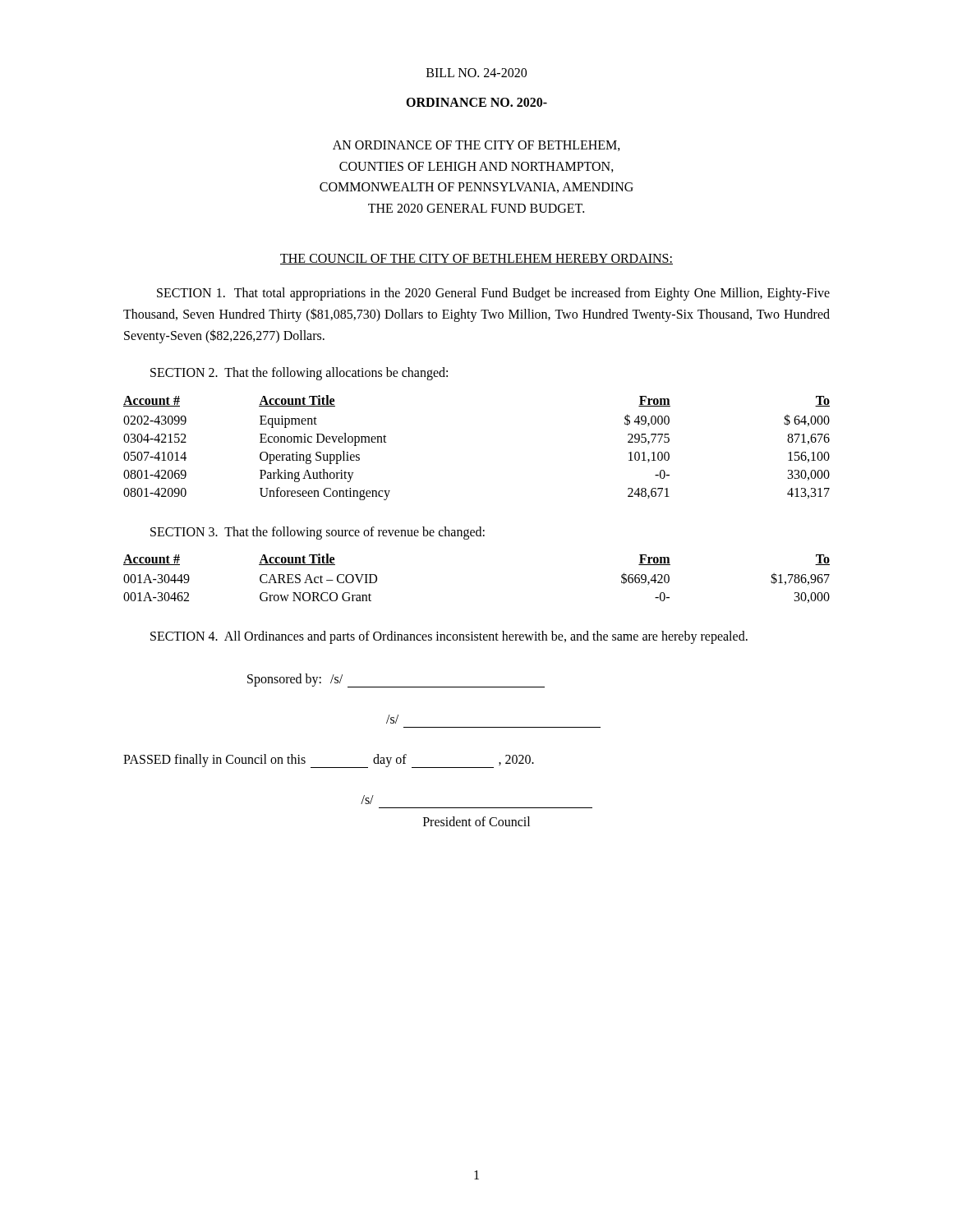
Task: Locate the block of text that opens with "SECTION 2. That the"
Action: pyautogui.click(x=286, y=373)
